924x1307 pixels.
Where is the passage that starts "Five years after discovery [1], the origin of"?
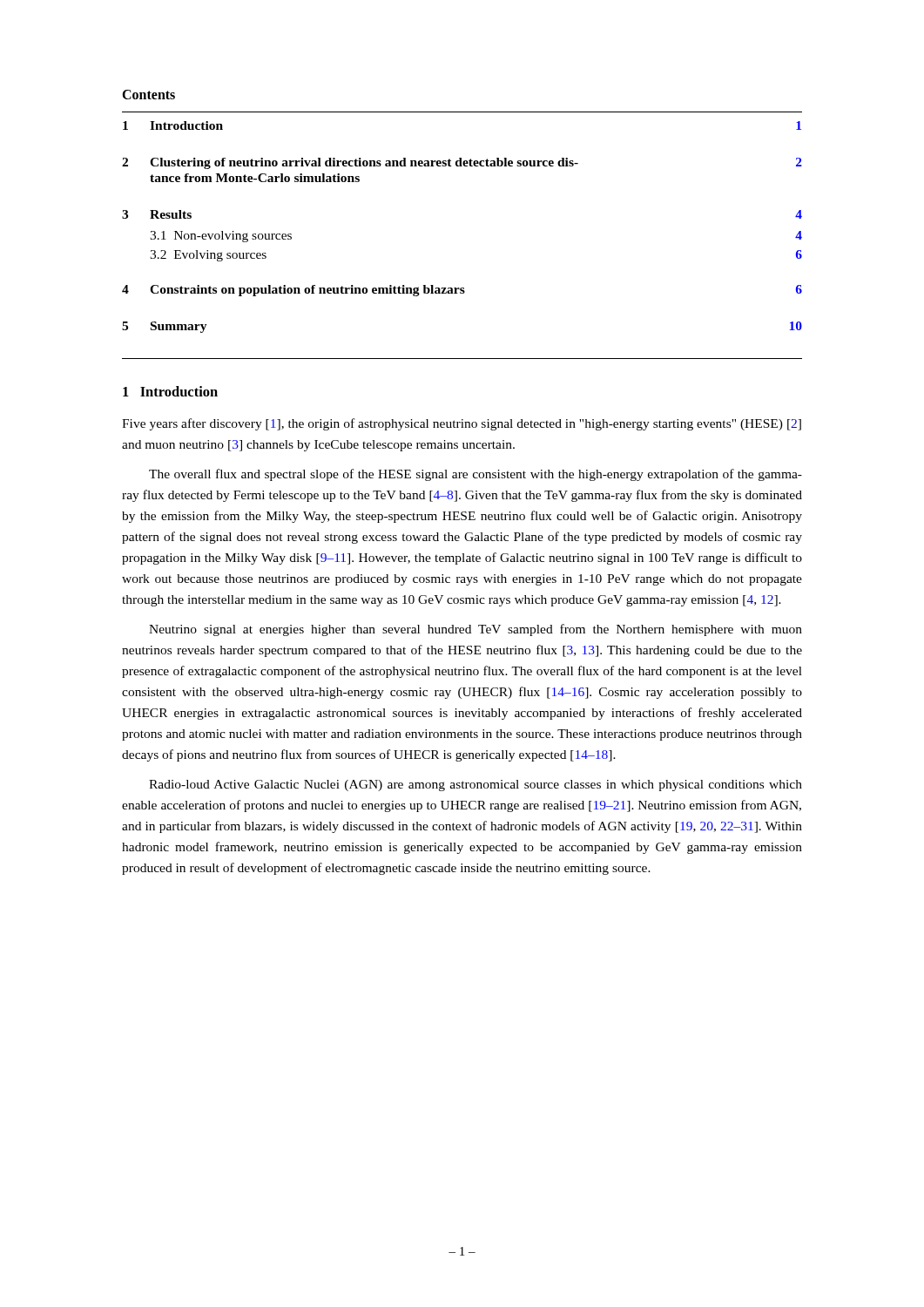tap(462, 433)
